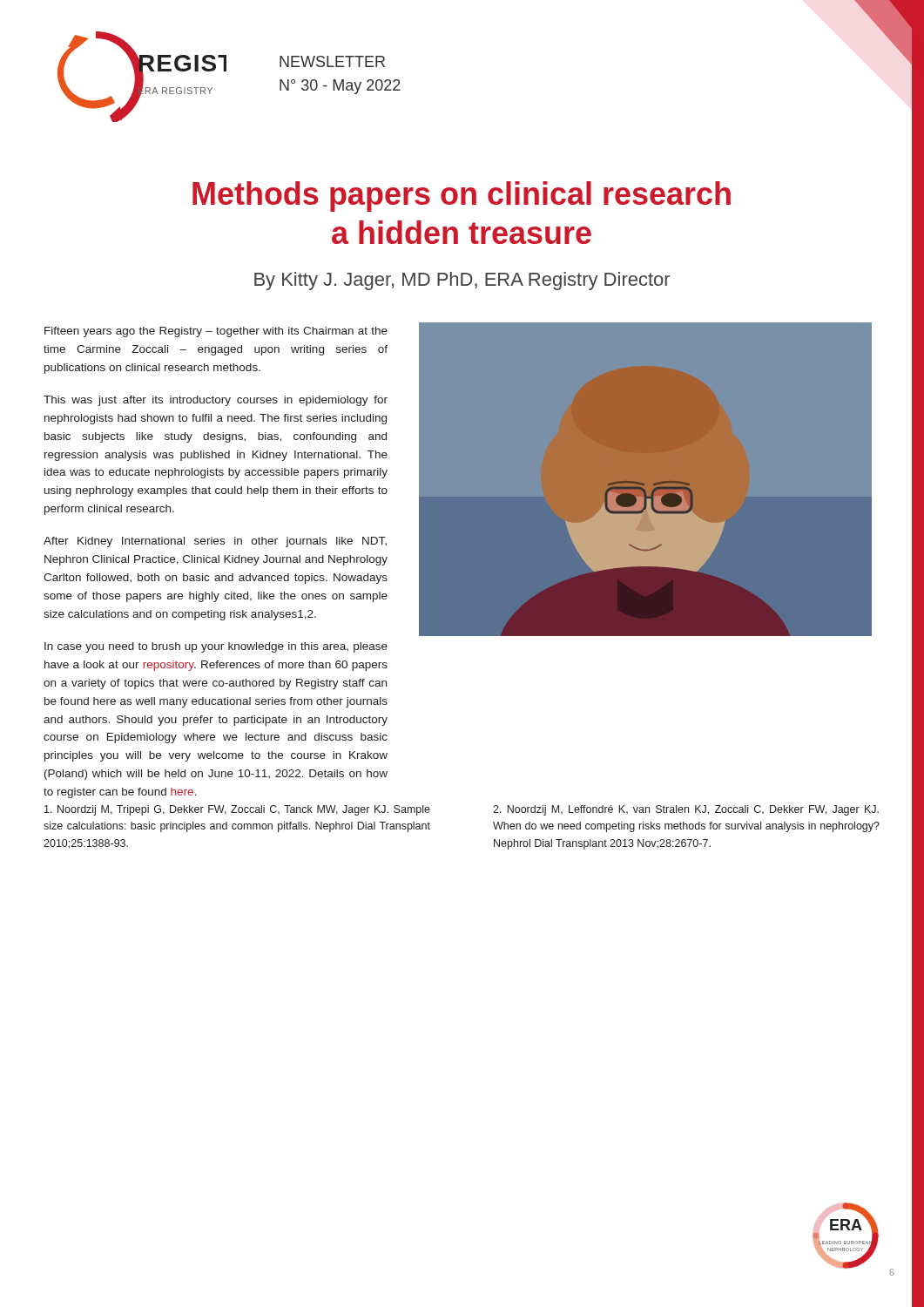Locate the text block with the text "NEWSLETTER N° 30"

(x=340, y=74)
